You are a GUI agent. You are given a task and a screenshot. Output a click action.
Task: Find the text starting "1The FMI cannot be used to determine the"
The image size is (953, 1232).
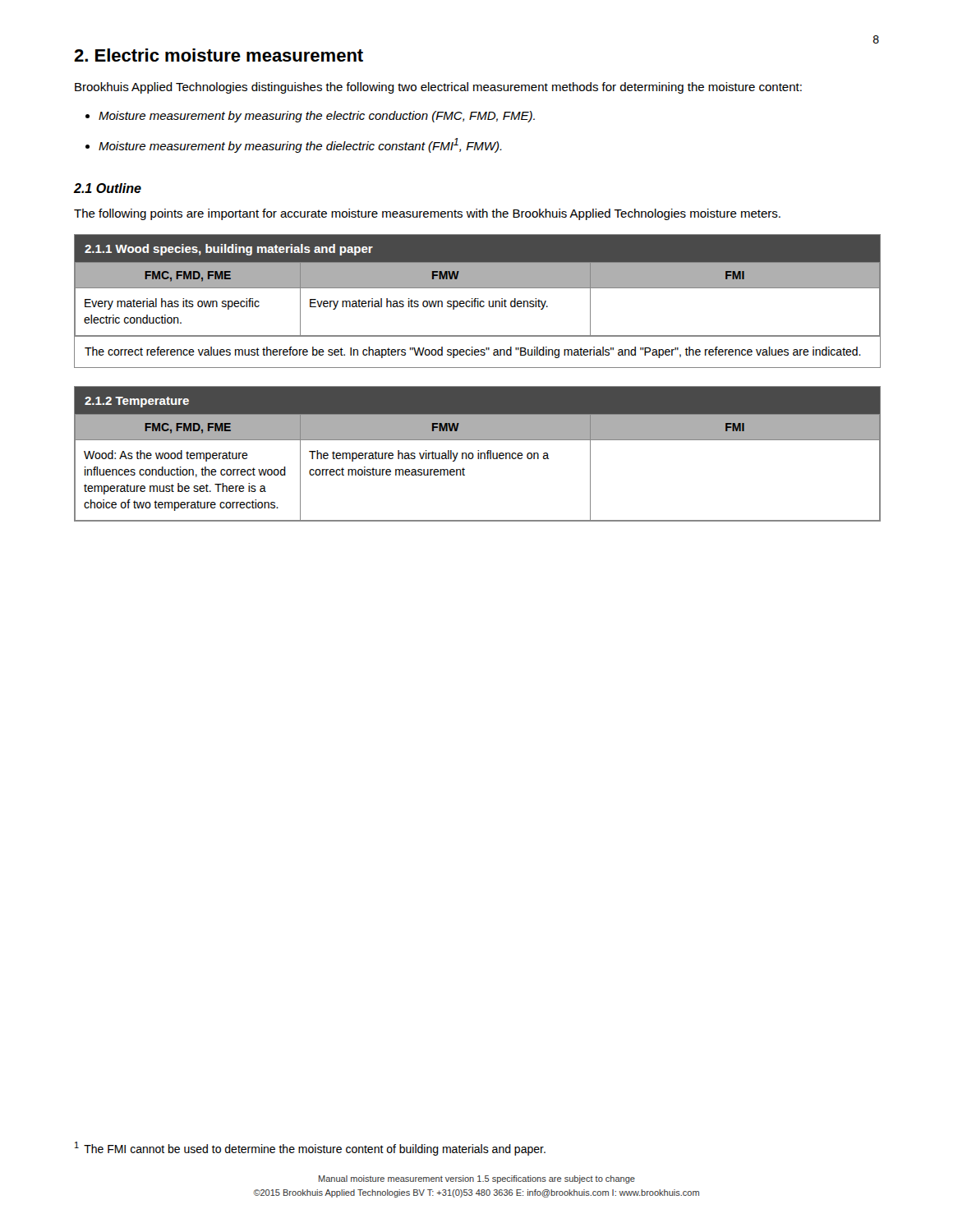310,1148
